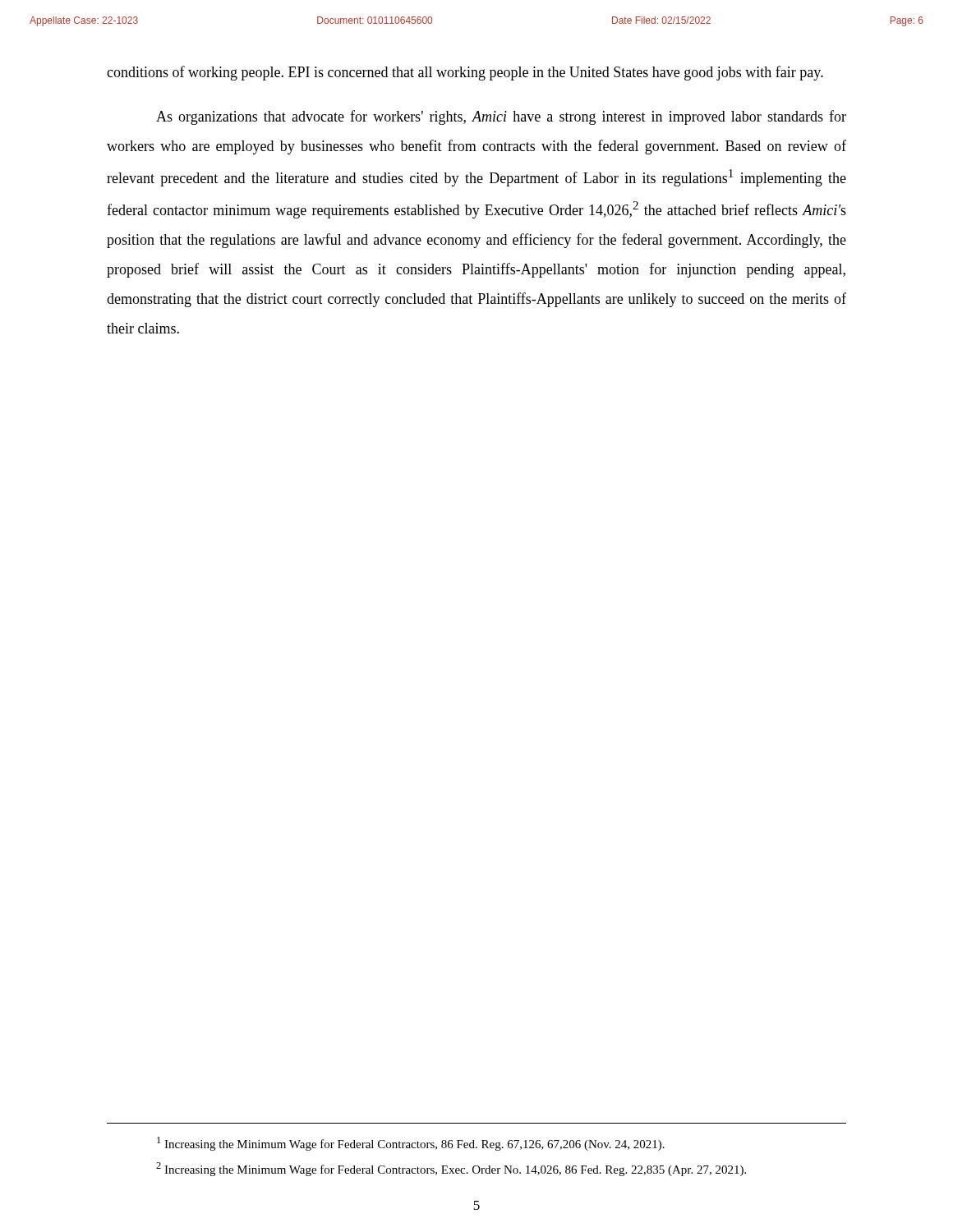Point to the text block starting "1 Increasing the Minimum"
953x1232 pixels.
(x=411, y=1142)
